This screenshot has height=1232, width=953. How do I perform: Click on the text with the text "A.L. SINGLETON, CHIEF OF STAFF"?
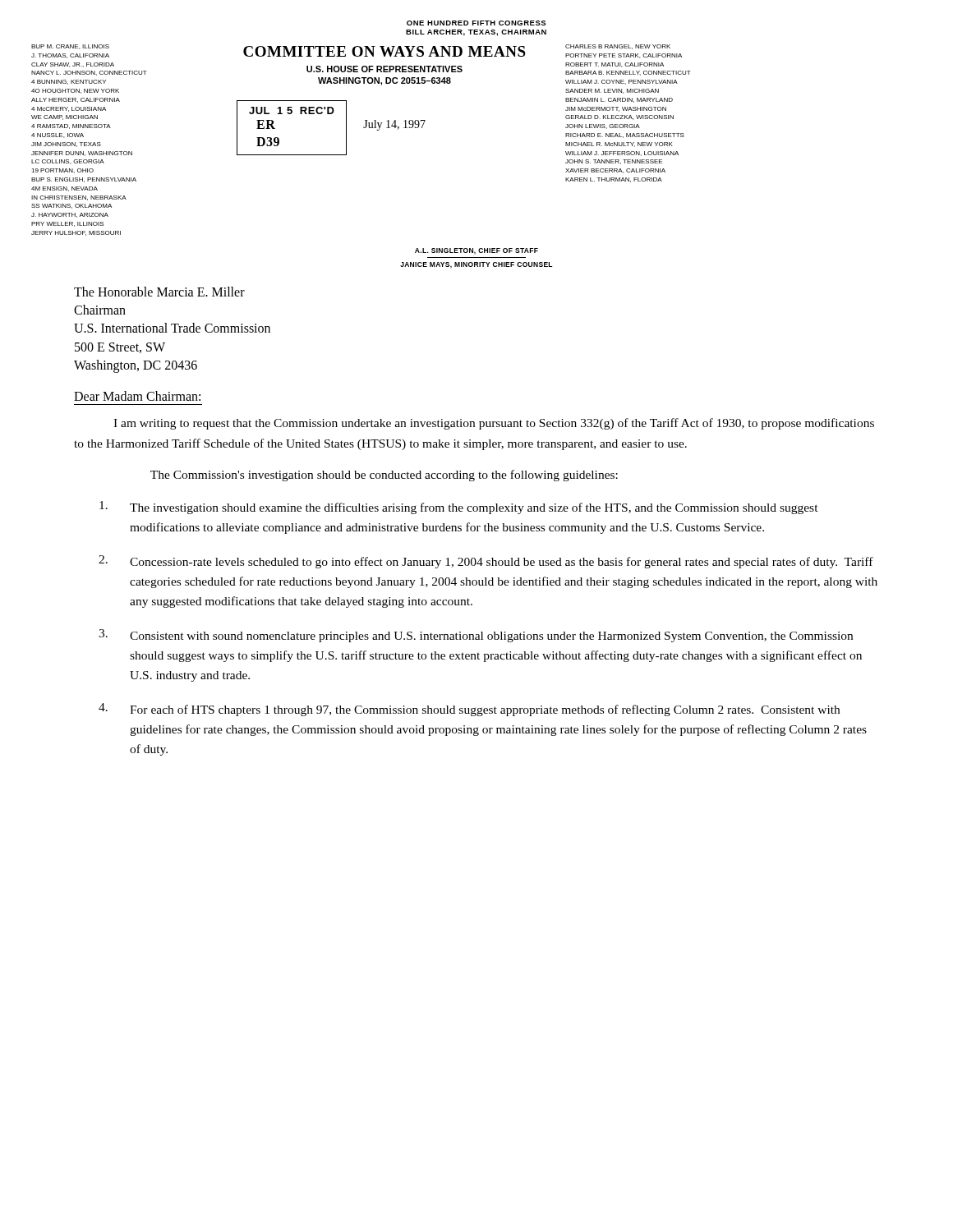(476, 250)
